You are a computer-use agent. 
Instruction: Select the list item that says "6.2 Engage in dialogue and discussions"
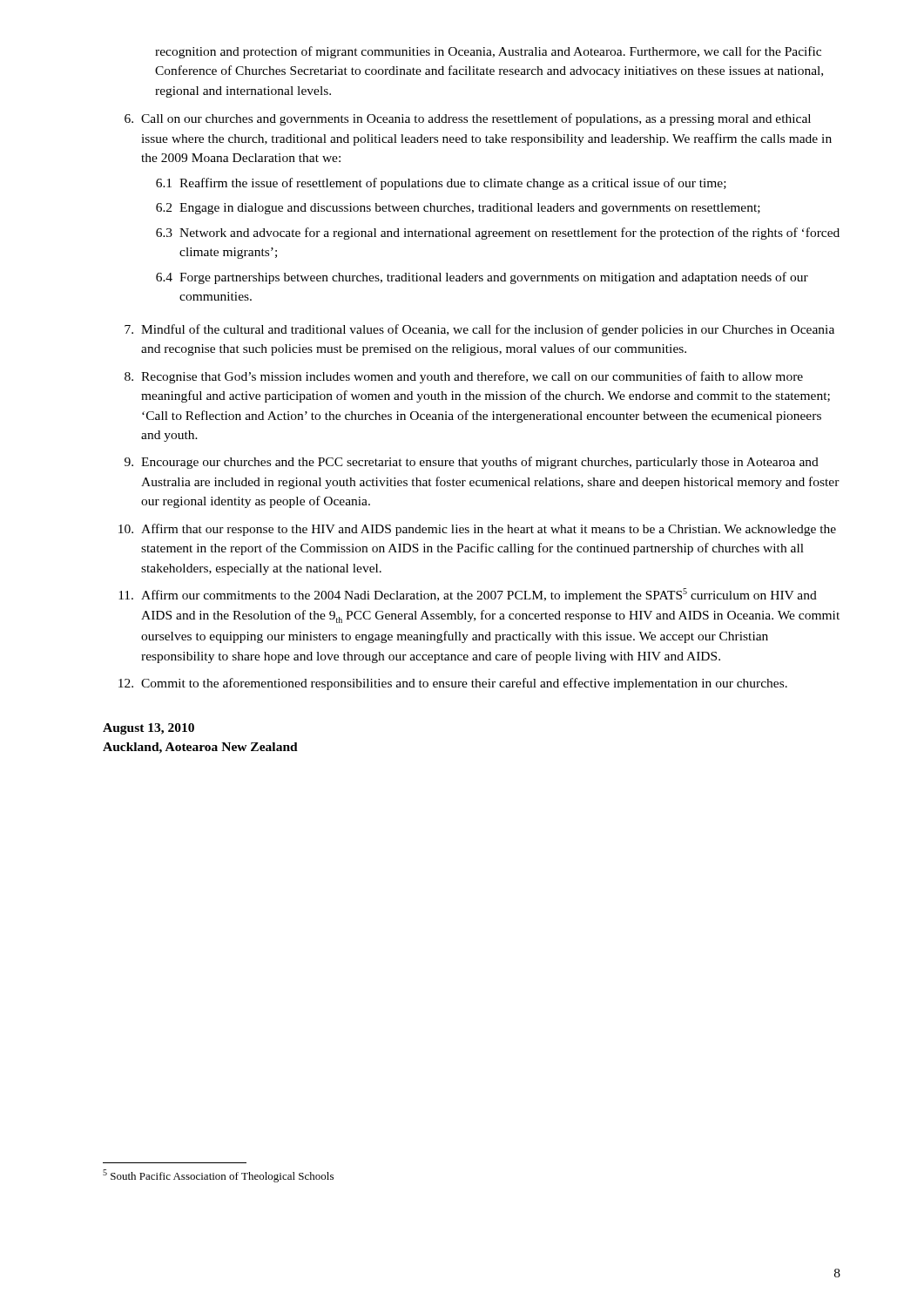[491, 208]
